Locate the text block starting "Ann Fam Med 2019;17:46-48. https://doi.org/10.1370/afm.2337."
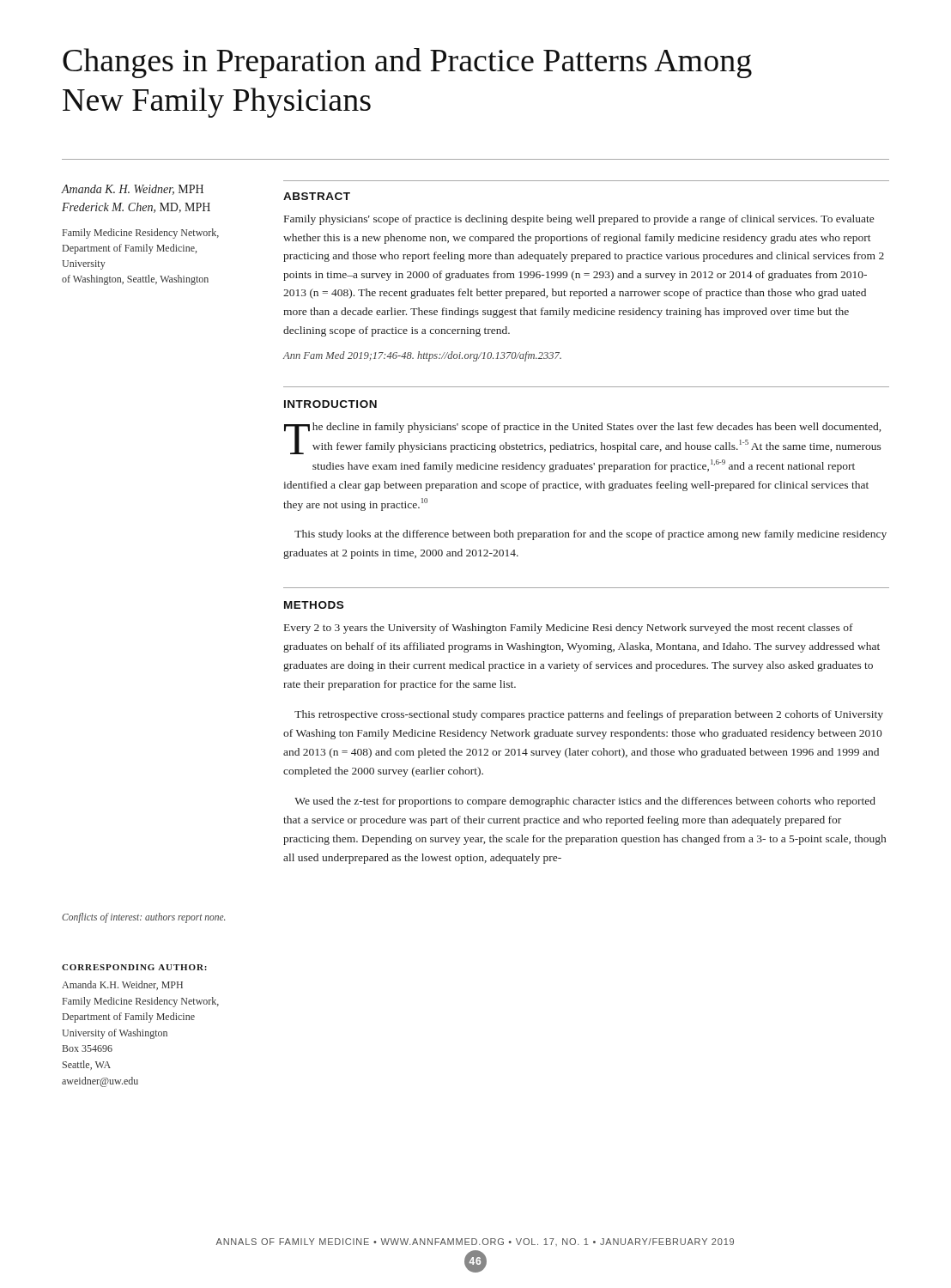 (x=423, y=356)
